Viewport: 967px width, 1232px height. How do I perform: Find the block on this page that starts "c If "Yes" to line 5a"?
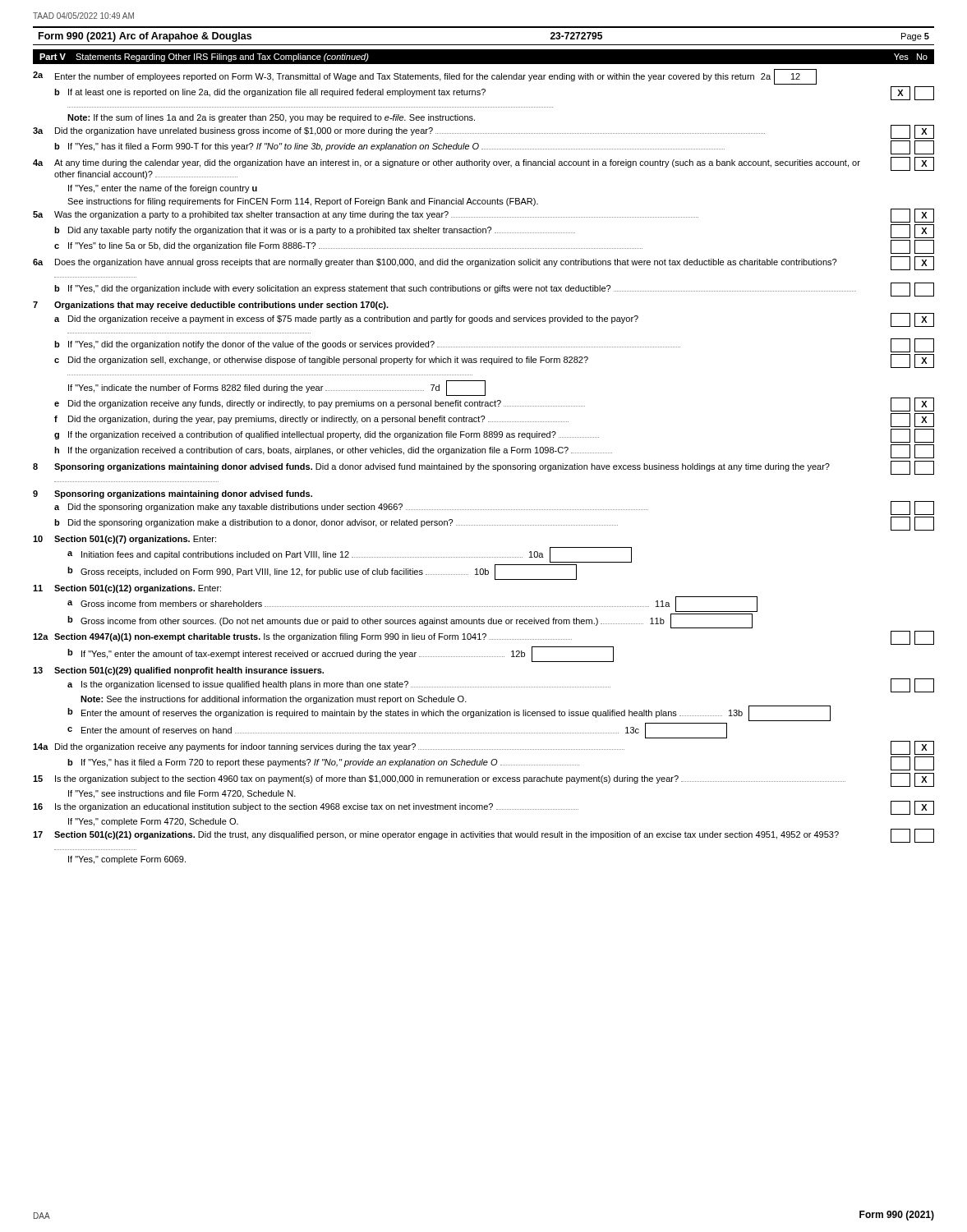point(494,247)
